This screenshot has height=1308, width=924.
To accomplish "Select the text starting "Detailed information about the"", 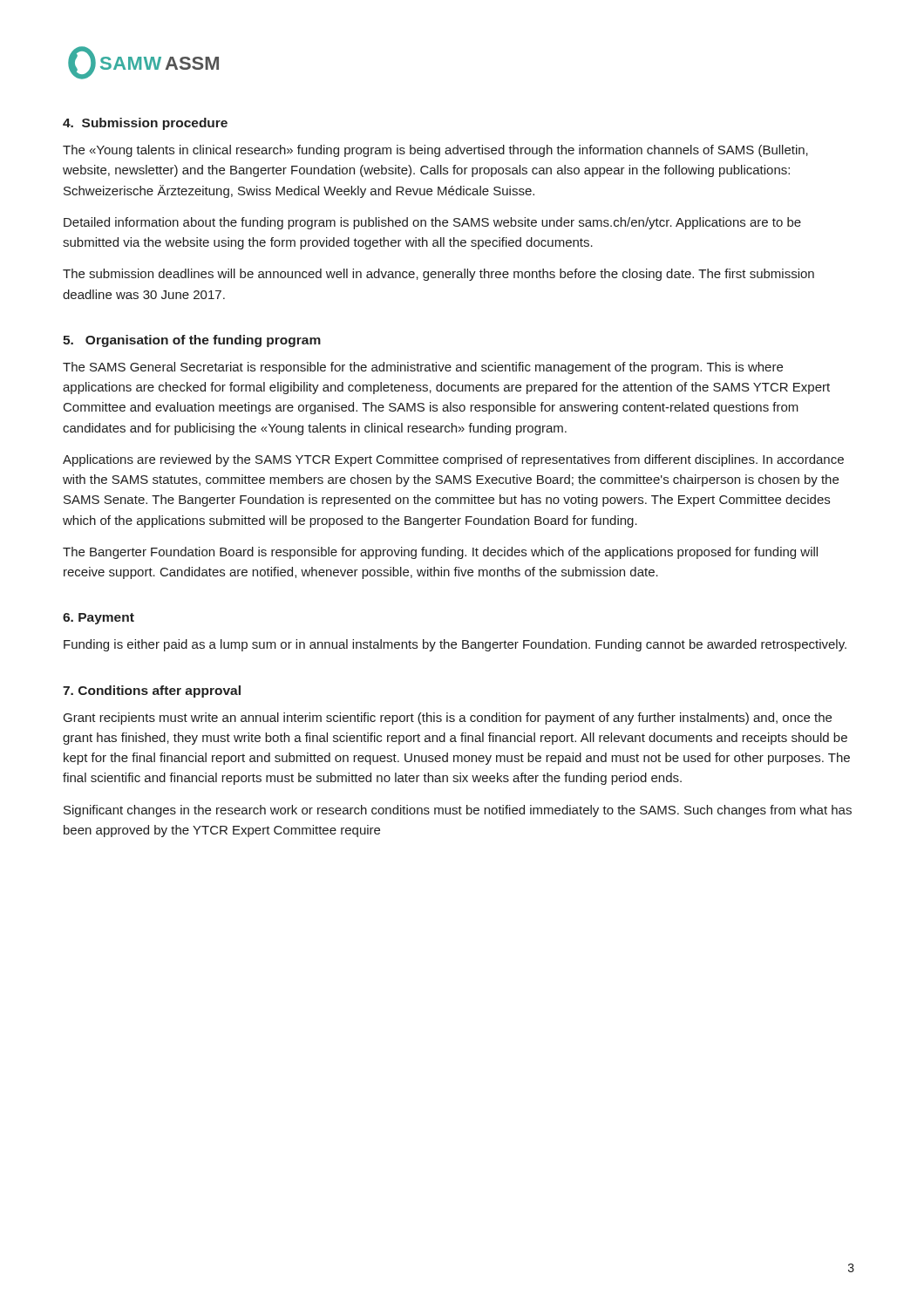I will click(432, 232).
